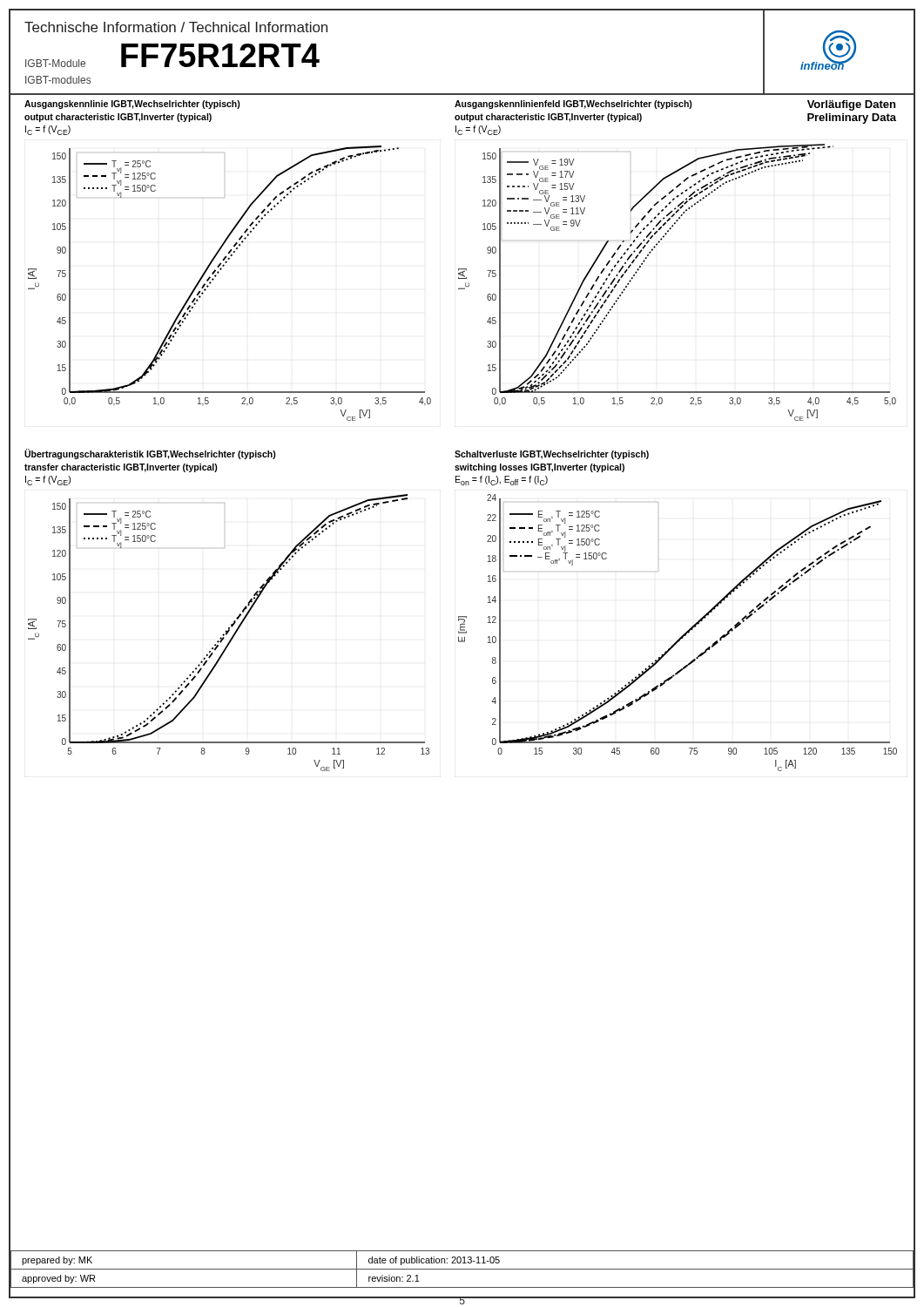The height and width of the screenshot is (1307, 924).
Task: Select a table
Action: pyautogui.click(x=462, y=1269)
